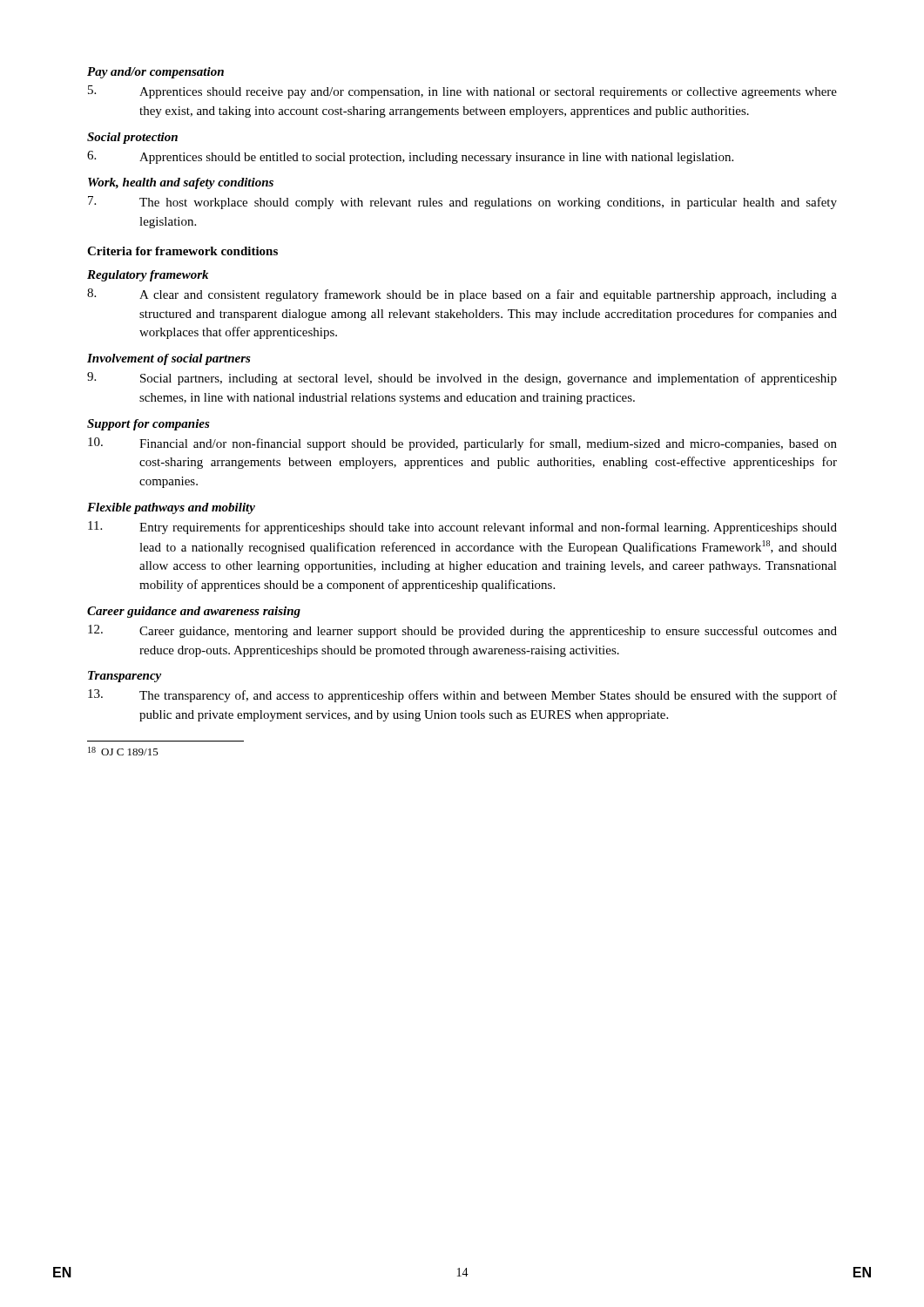Viewport: 924px width, 1307px height.
Task: Point to the text block starting "7. The host workplace should comply with"
Action: 462,213
